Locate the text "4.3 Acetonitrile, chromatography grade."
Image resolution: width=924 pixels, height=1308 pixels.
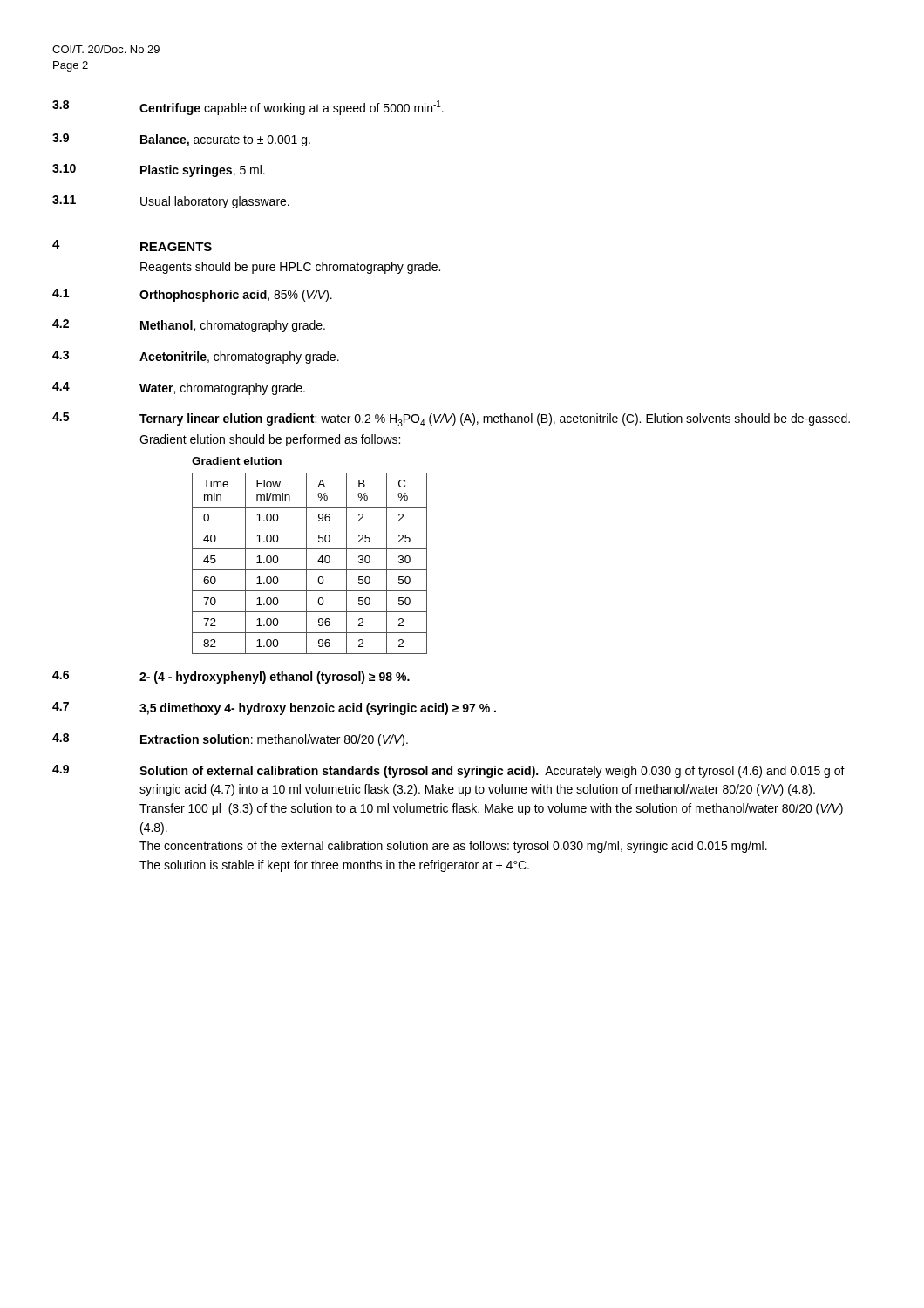click(196, 357)
